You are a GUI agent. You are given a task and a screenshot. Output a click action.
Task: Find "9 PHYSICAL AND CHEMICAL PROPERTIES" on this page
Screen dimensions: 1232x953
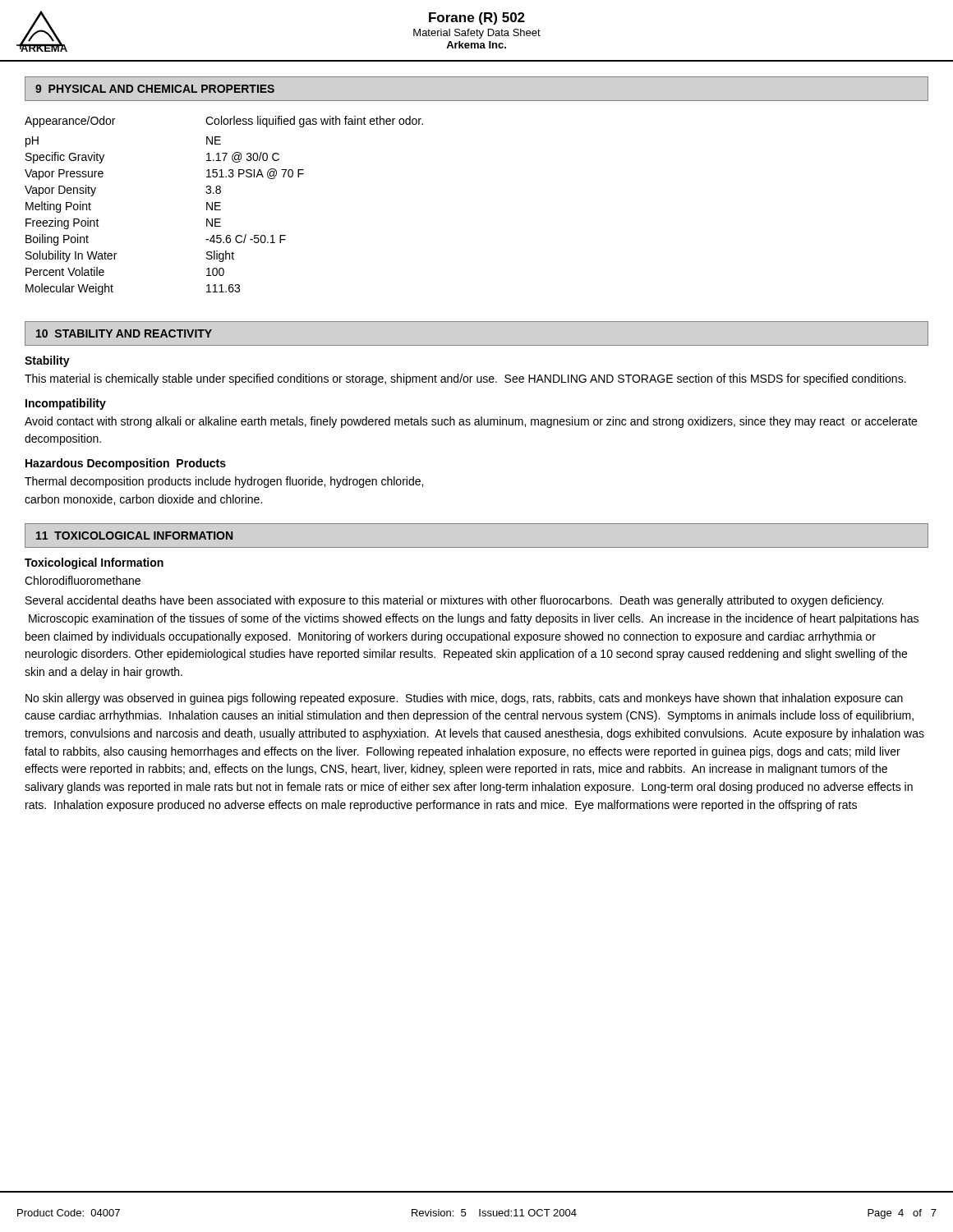155,89
